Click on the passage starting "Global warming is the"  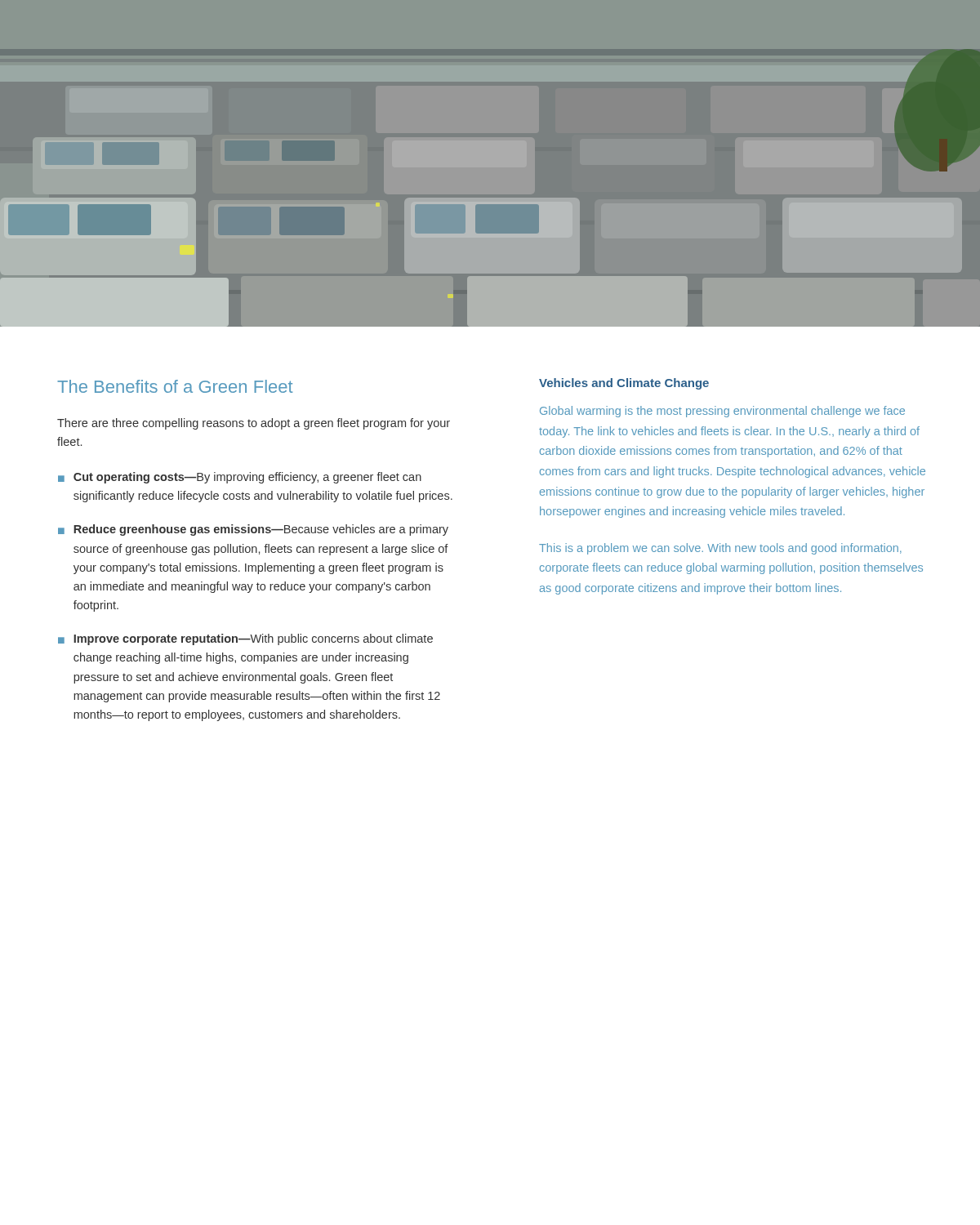[x=735, y=461]
